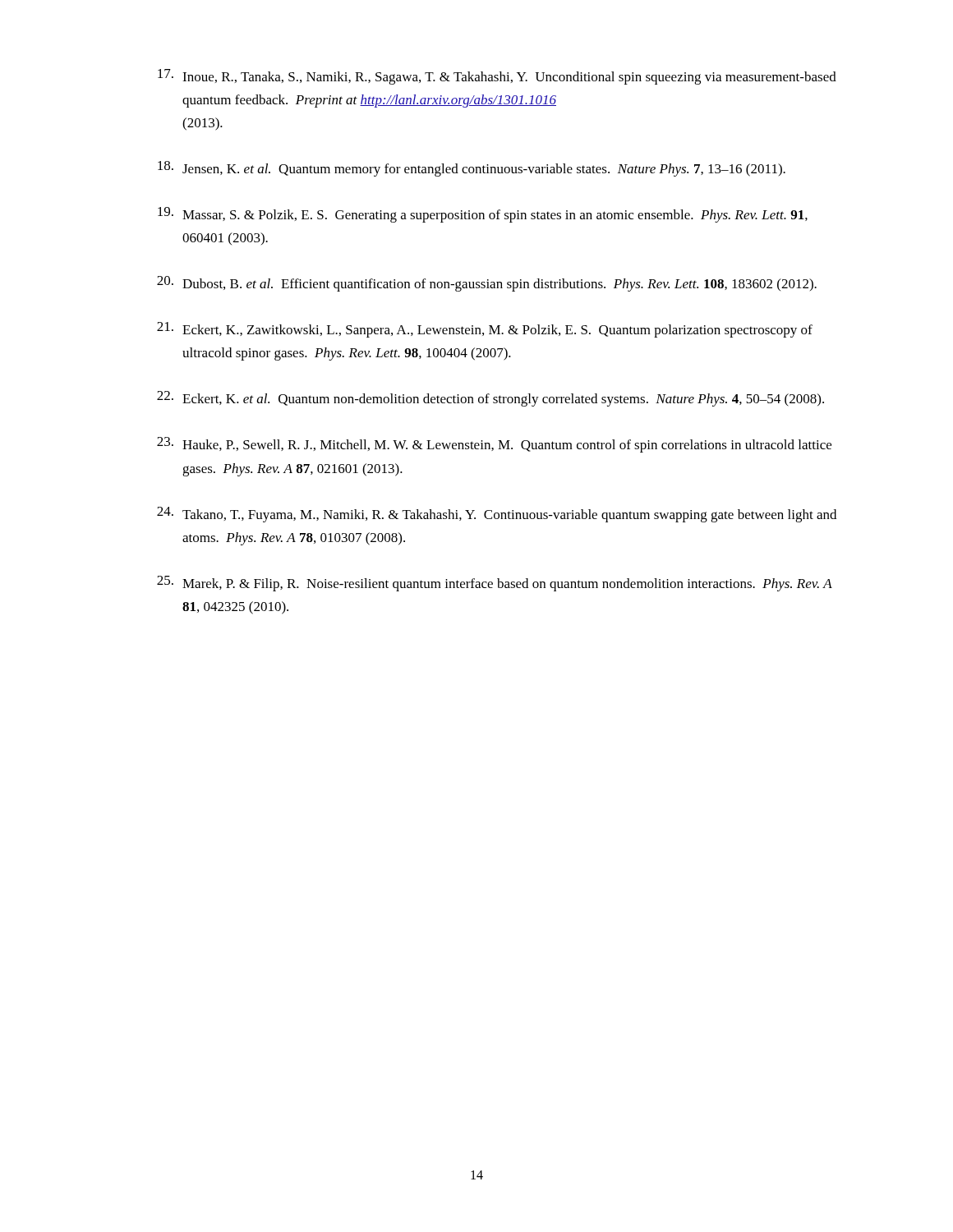This screenshot has height=1232, width=953.
Task: Locate the block of text that opens with "24. Takano, T., Fuyama, M., Namiki,"
Action: click(489, 526)
